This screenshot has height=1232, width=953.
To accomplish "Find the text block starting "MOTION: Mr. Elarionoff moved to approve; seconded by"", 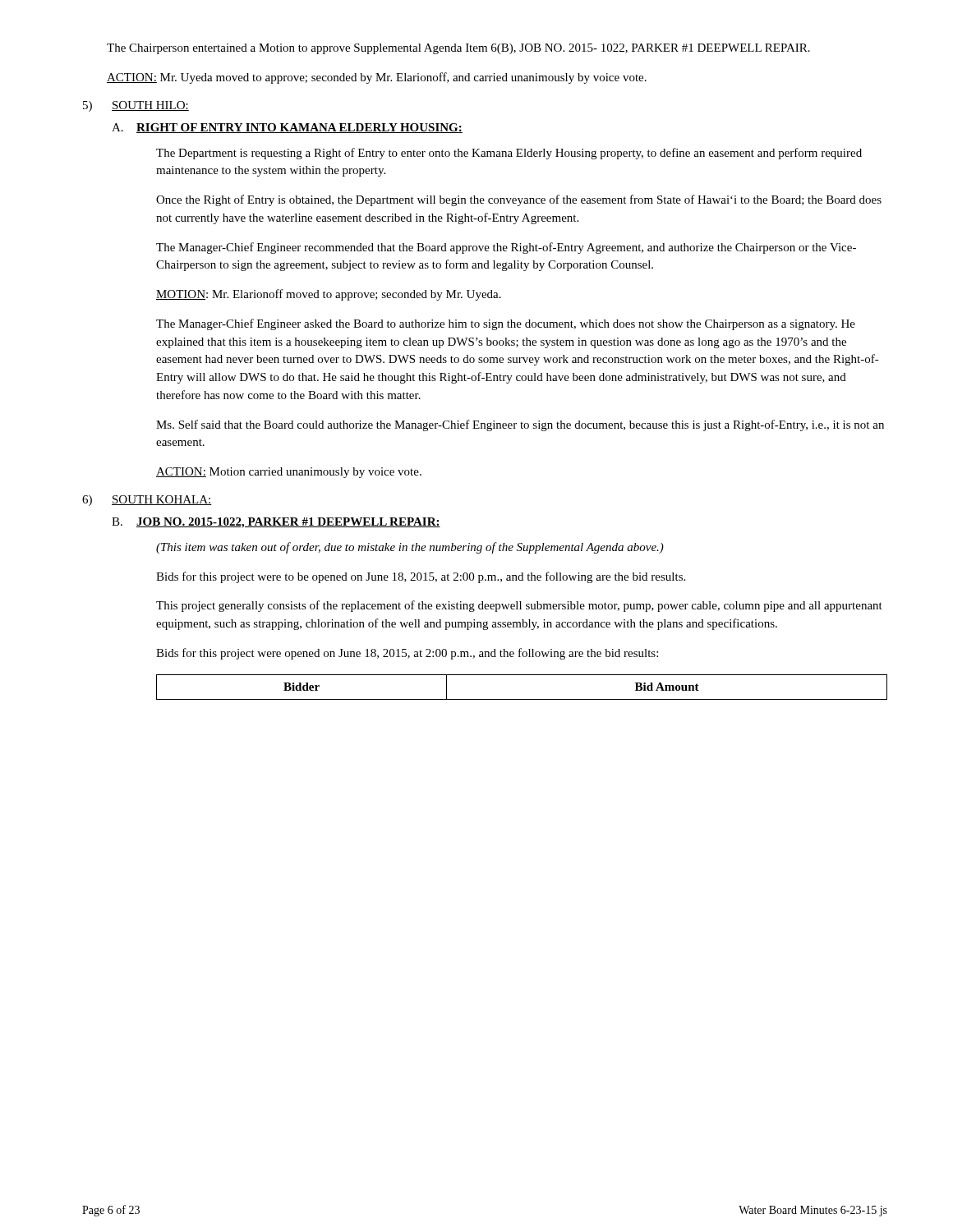I will (329, 294).
